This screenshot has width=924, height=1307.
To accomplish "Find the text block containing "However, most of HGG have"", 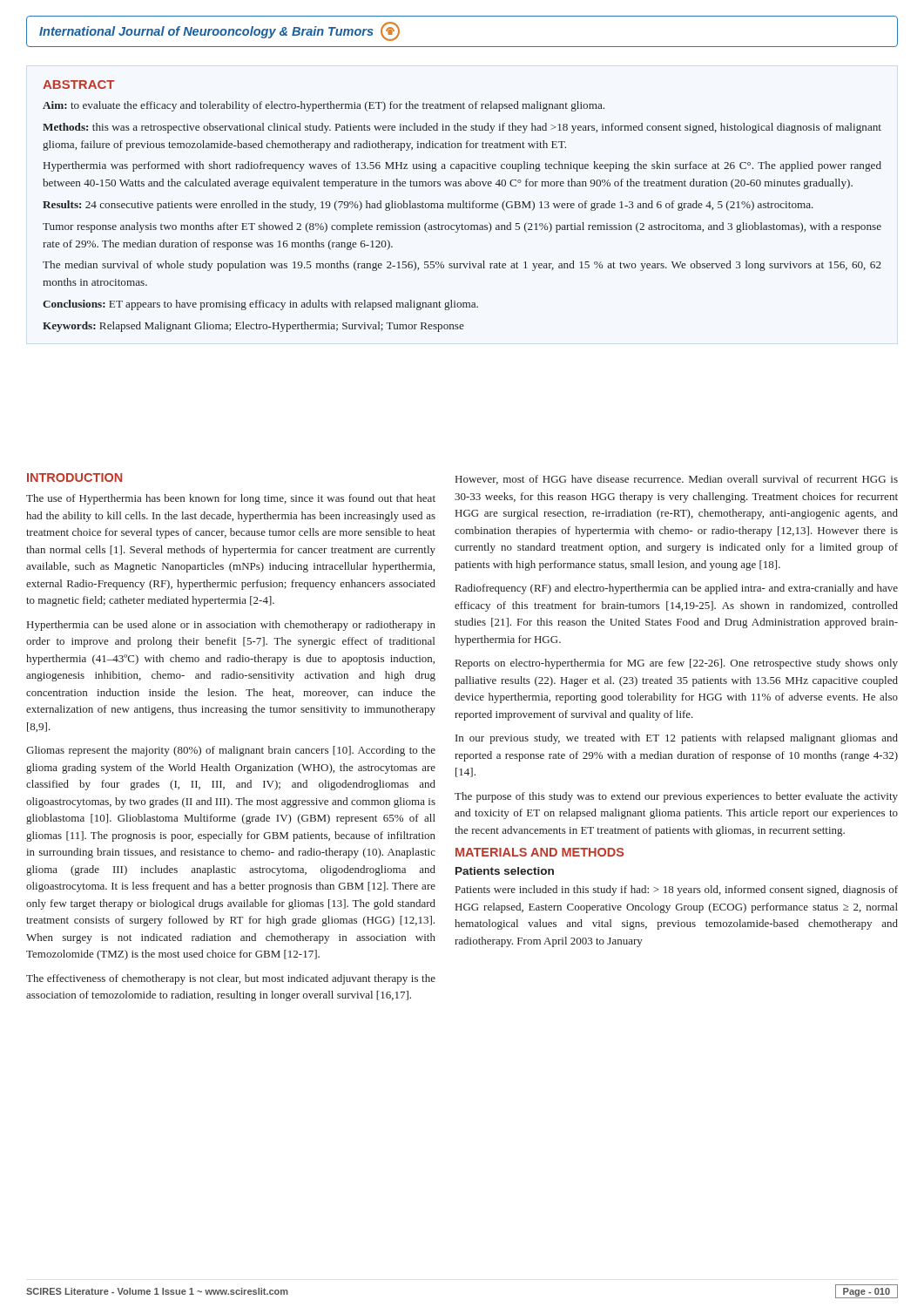I will [676, 654].
